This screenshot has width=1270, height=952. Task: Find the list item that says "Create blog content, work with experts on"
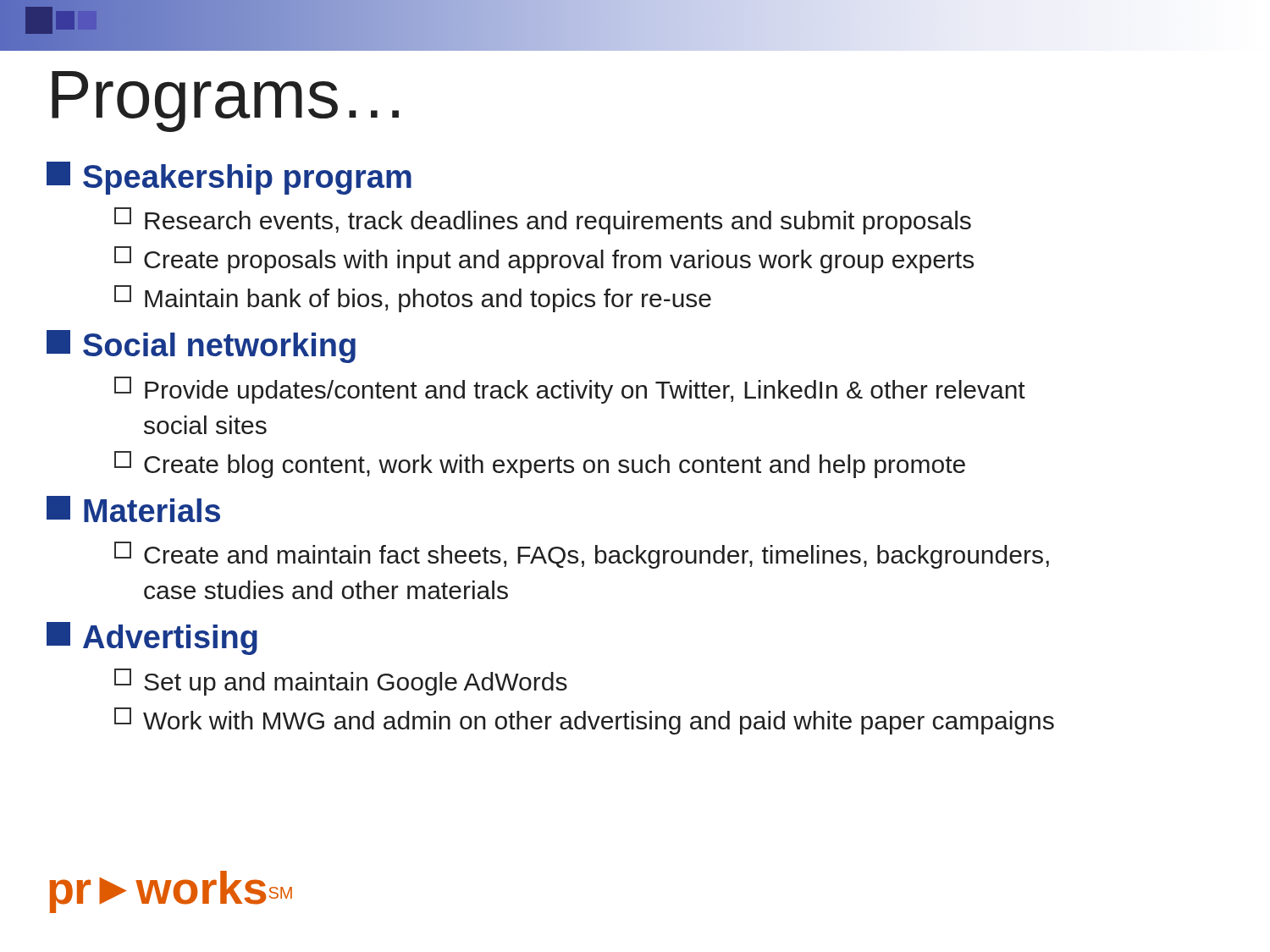coord(540,464)
